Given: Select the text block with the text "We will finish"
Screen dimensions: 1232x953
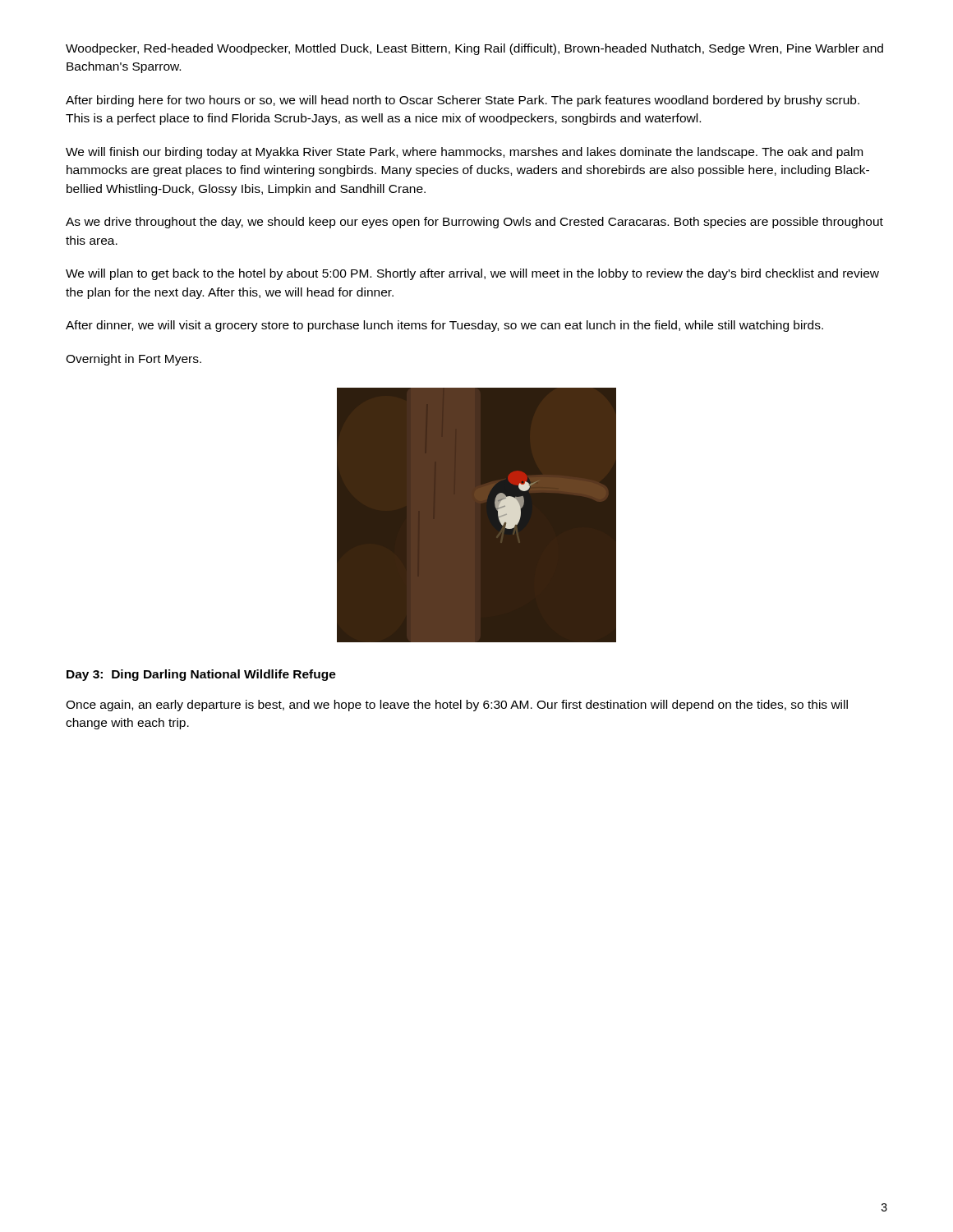Looking at the screenshot, I should point(468,170).
